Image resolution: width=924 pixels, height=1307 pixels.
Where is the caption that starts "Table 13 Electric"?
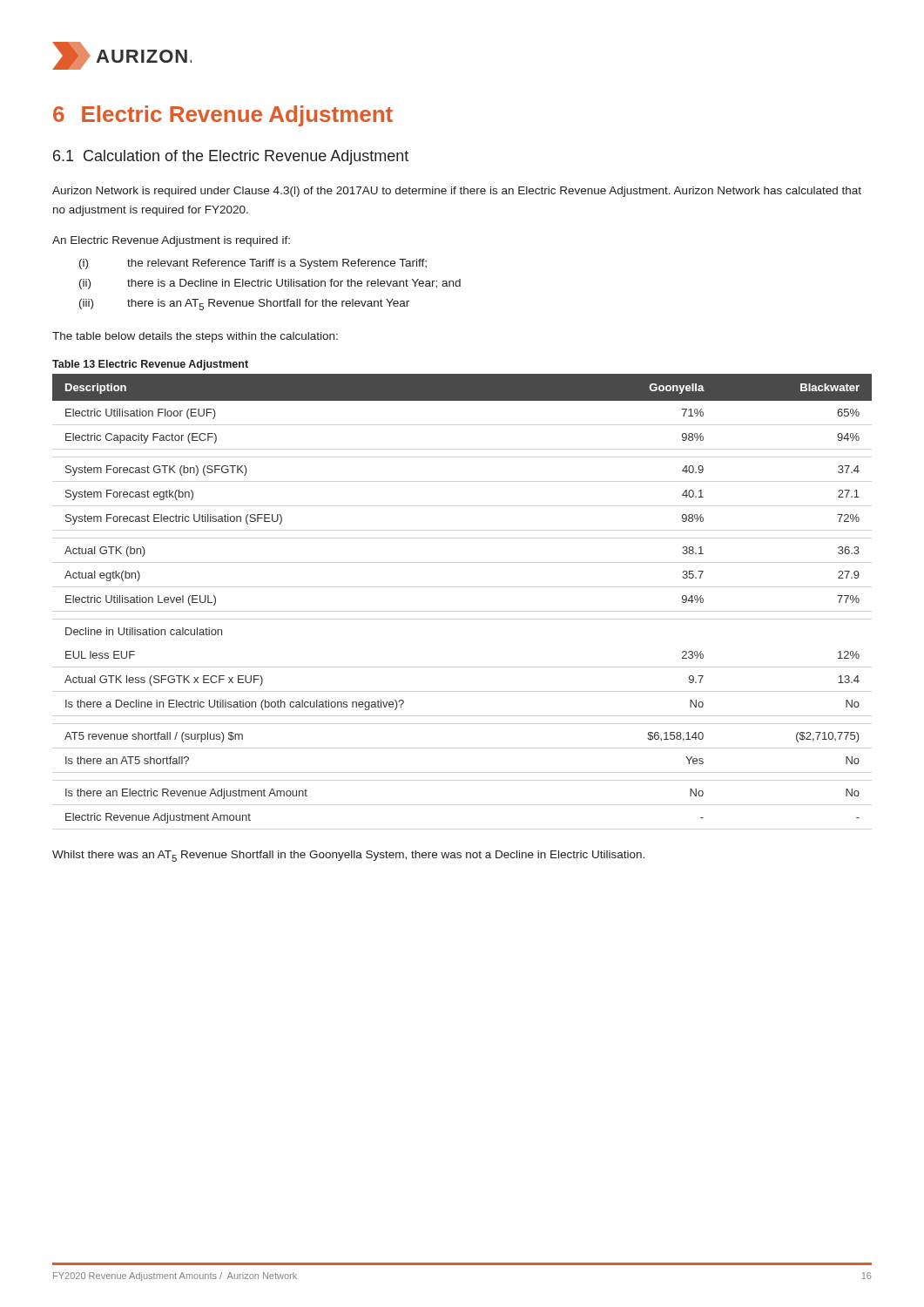pos(150,364)
